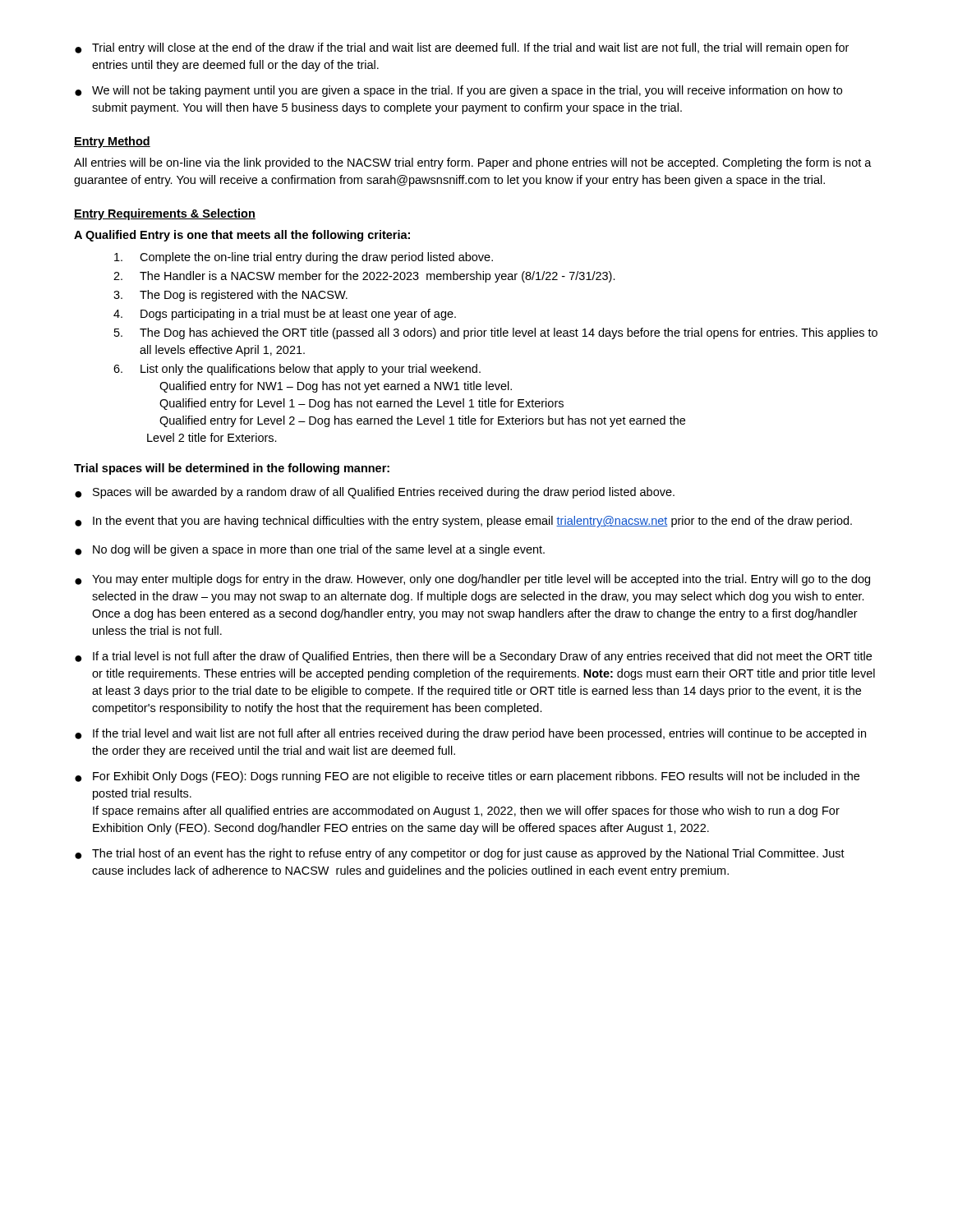Screen dimensions: 1232x953
Task: Navigate to the region starting "● Trial entry will close at the"
Action: [476, 57]
